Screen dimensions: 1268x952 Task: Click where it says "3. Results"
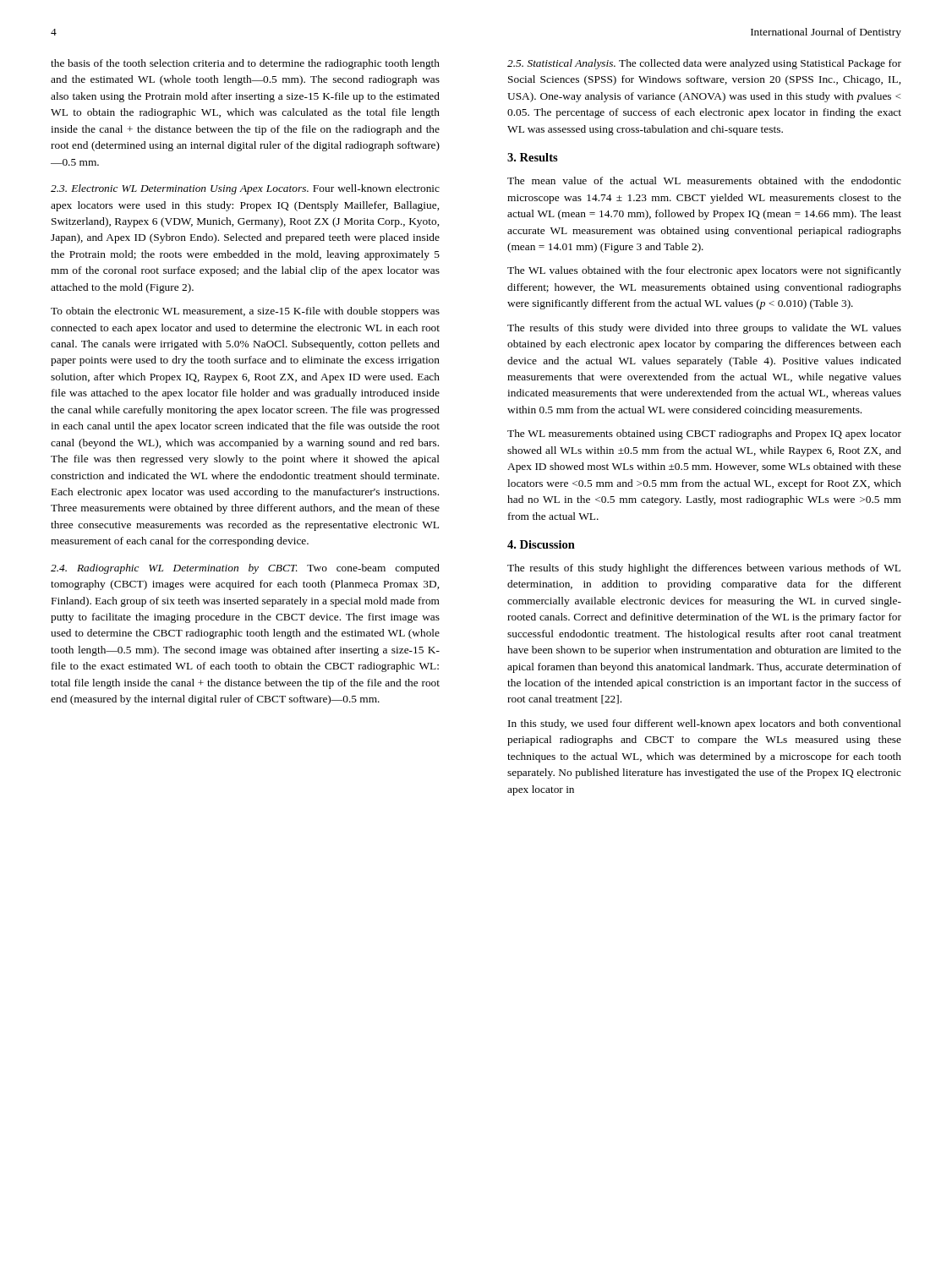point(533,157)
